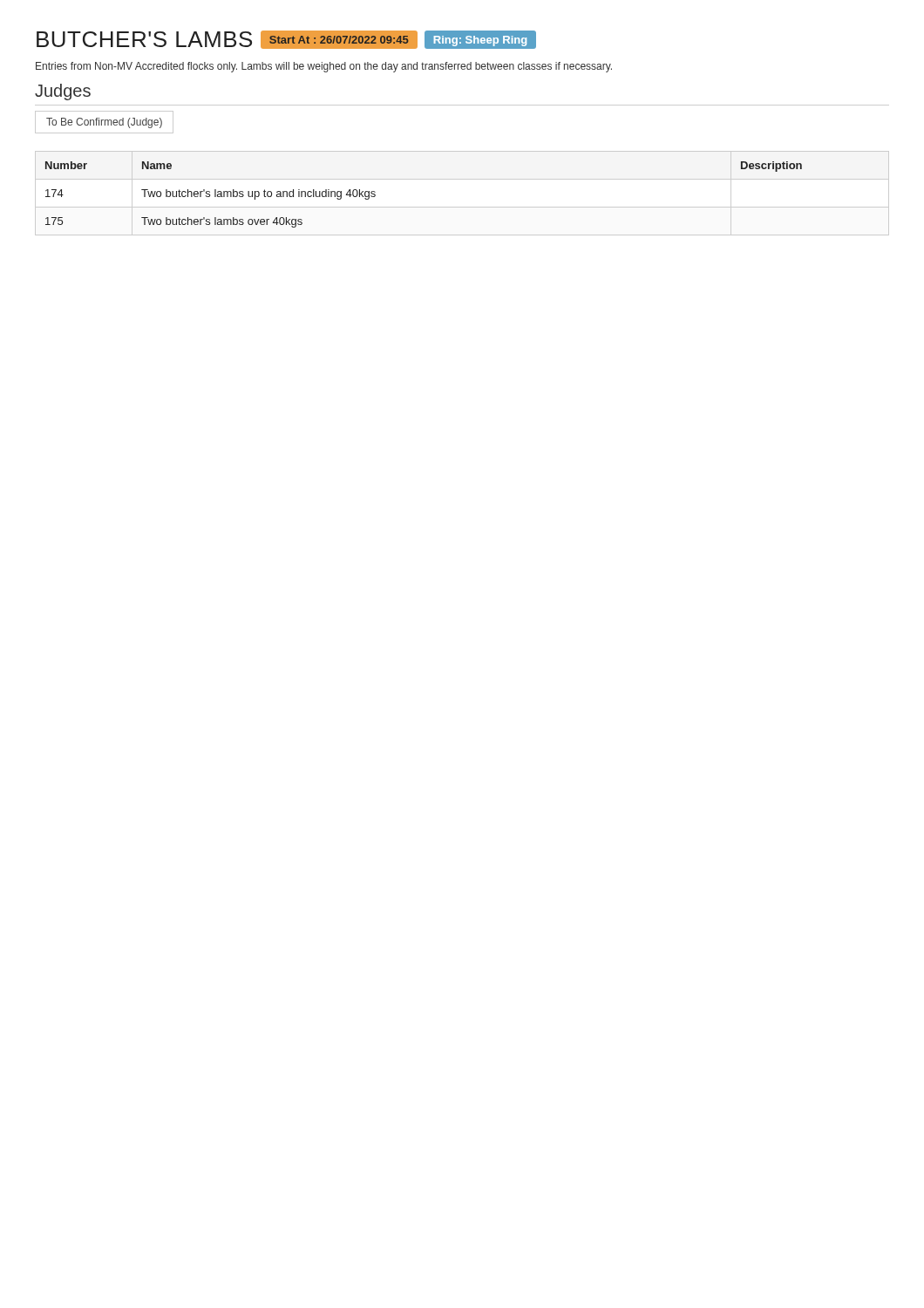Locate the block starting "BUTCHER'S LAMBS Start At : 26/07/2022 09:45"
Screen dimensions: 1308x924
(x=286, y=40)
